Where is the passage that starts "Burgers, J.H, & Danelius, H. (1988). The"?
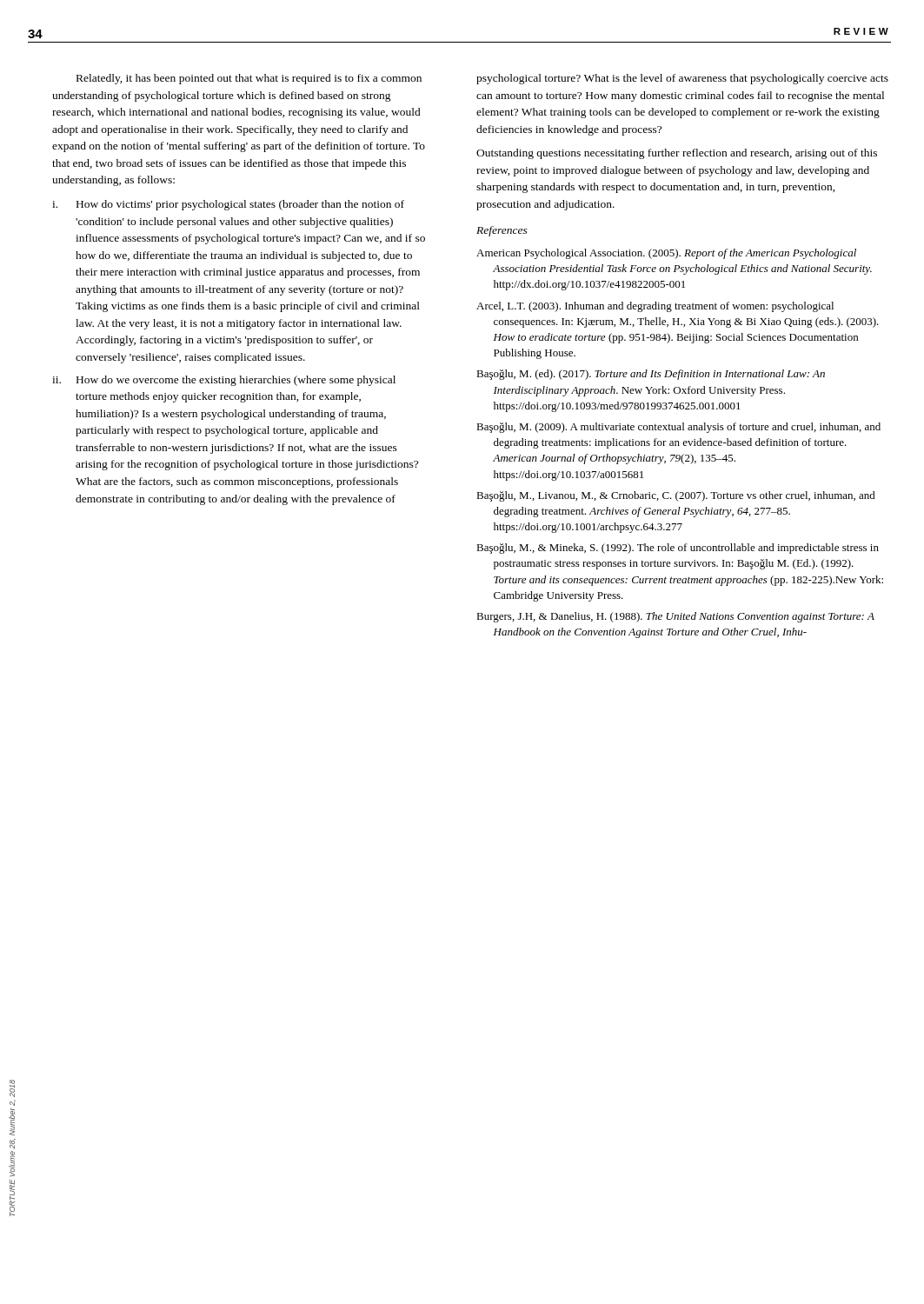 click(675, 624)
